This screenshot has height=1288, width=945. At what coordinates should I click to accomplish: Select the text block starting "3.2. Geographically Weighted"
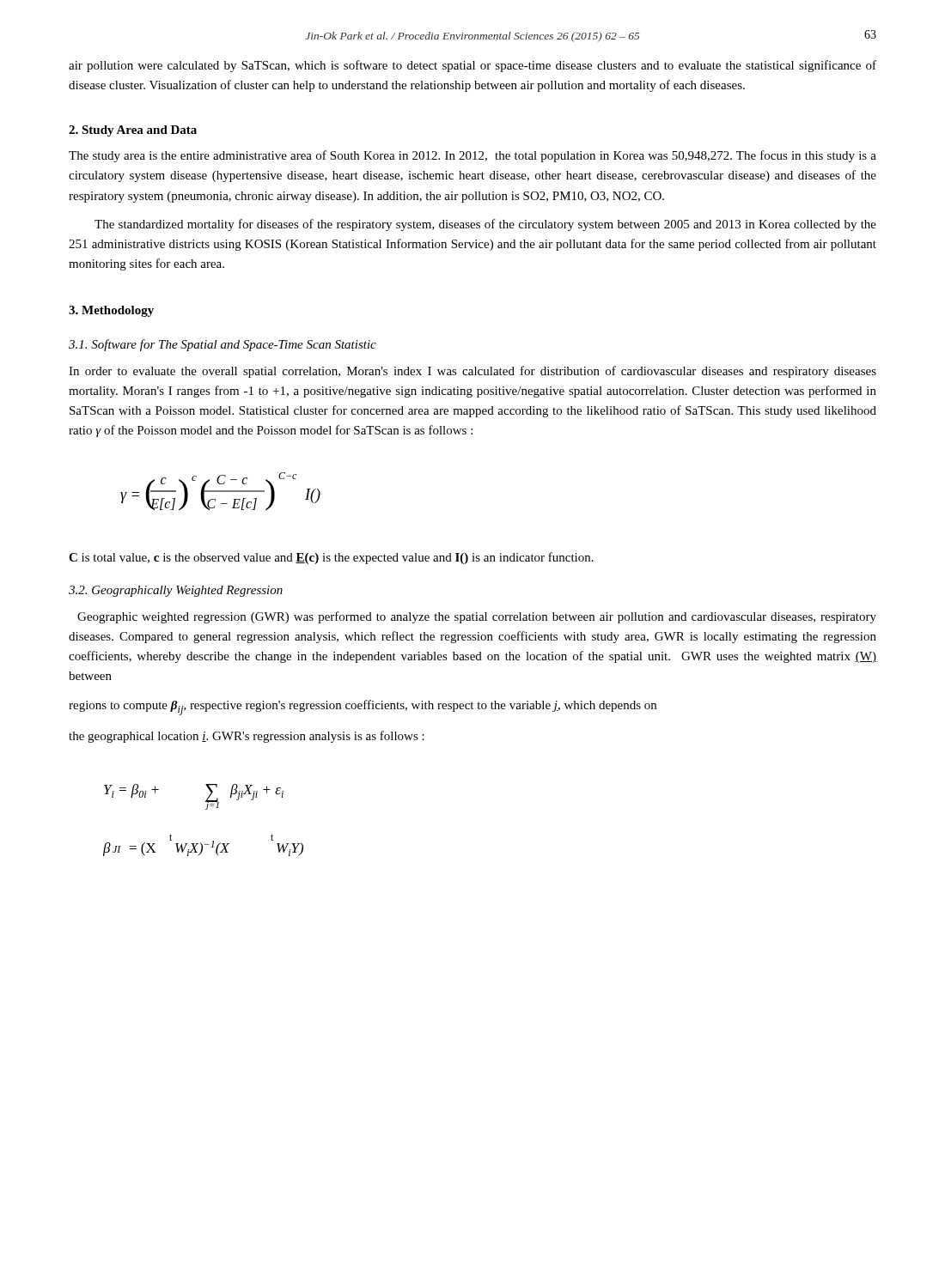[176, 590]
